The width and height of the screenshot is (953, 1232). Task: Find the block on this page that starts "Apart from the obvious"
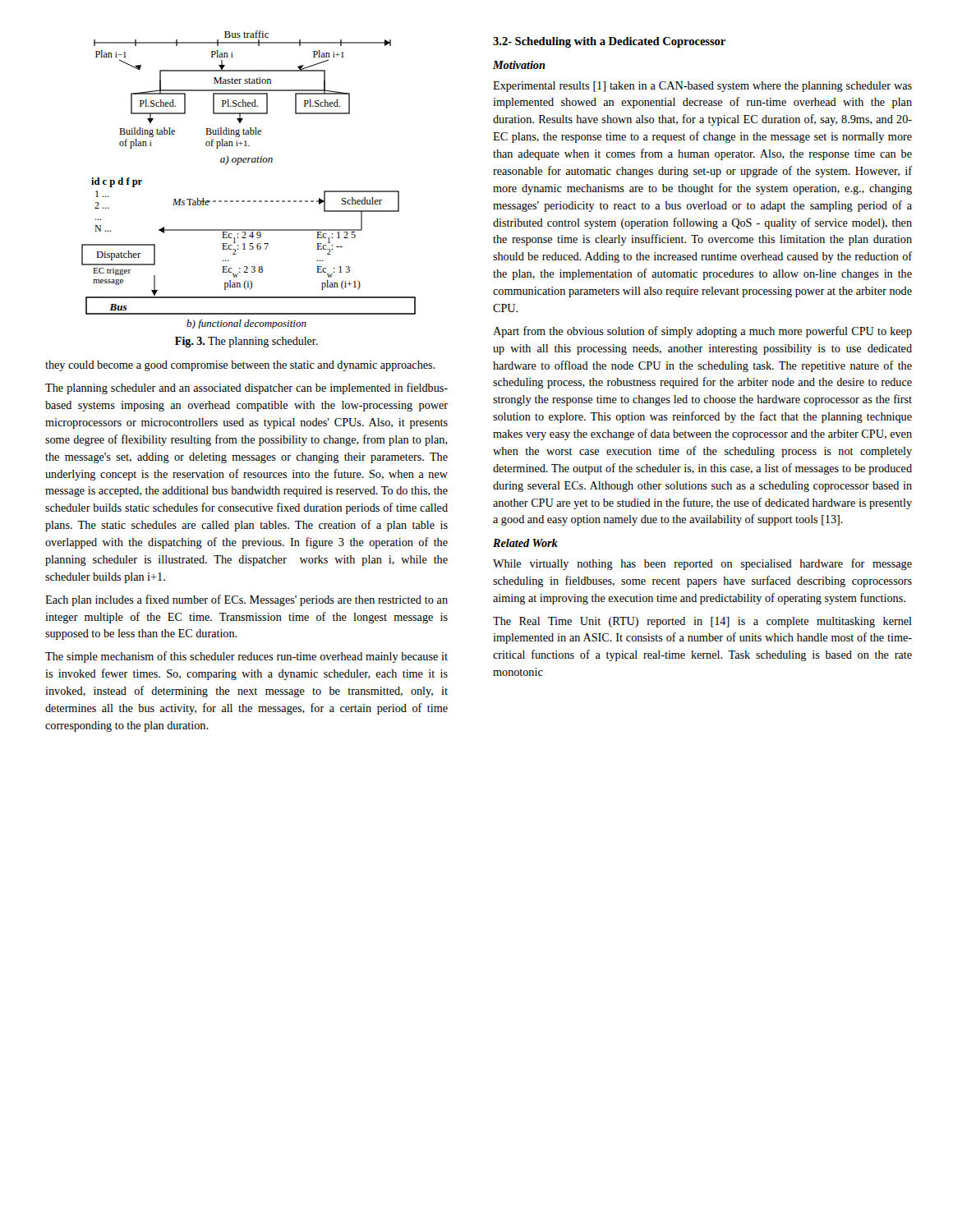click(x=702, y=425)
